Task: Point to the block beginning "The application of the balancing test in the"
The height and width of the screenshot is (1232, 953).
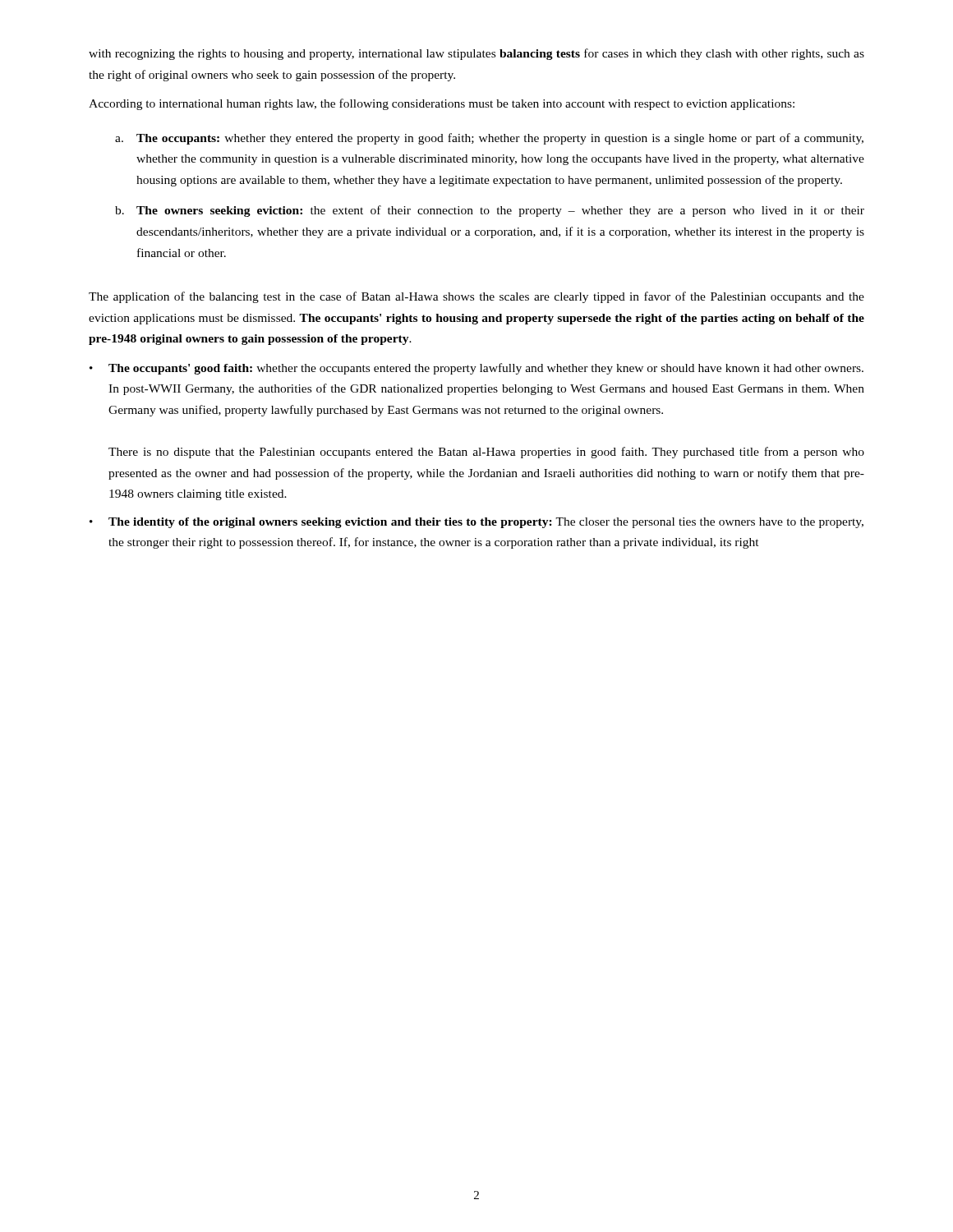Action: (476, 317)
